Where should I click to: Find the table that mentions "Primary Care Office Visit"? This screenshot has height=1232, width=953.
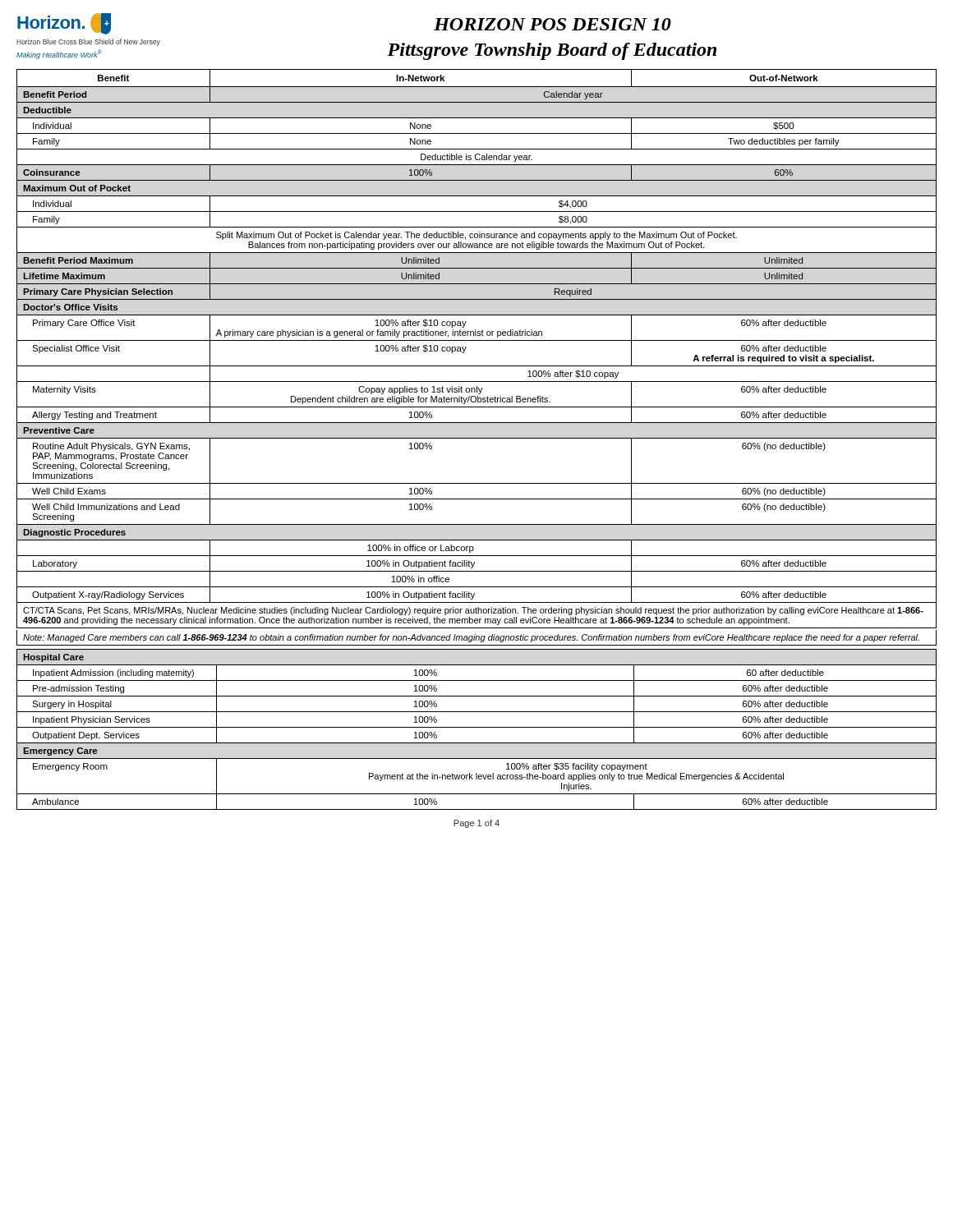476,336
